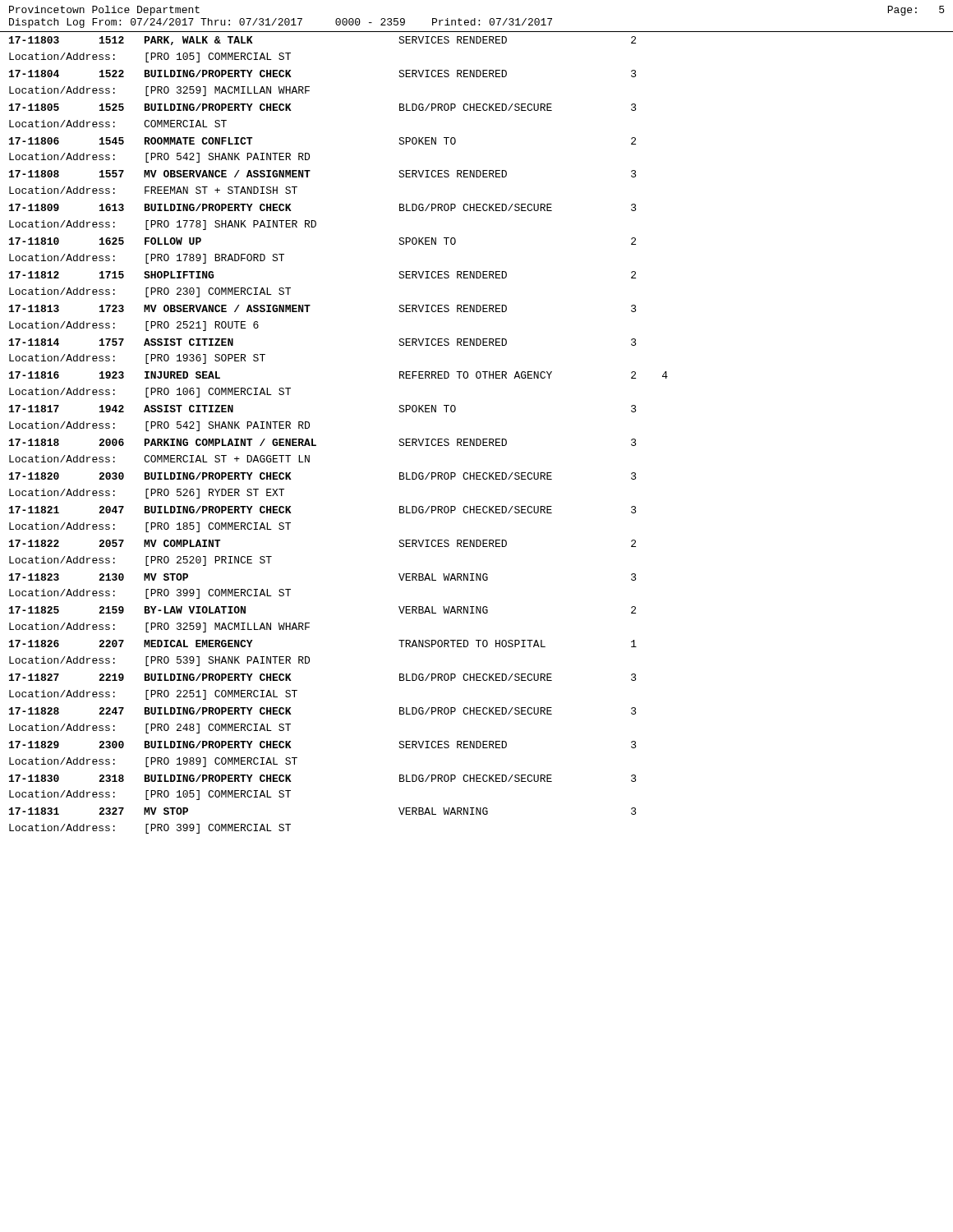This screenshot has height=1232, width=953.
Task: Find the region starting "17-11828 2247 BUILDING/PROPERTY CHECK BLDG/PROP"
Action: click(476, 720)
